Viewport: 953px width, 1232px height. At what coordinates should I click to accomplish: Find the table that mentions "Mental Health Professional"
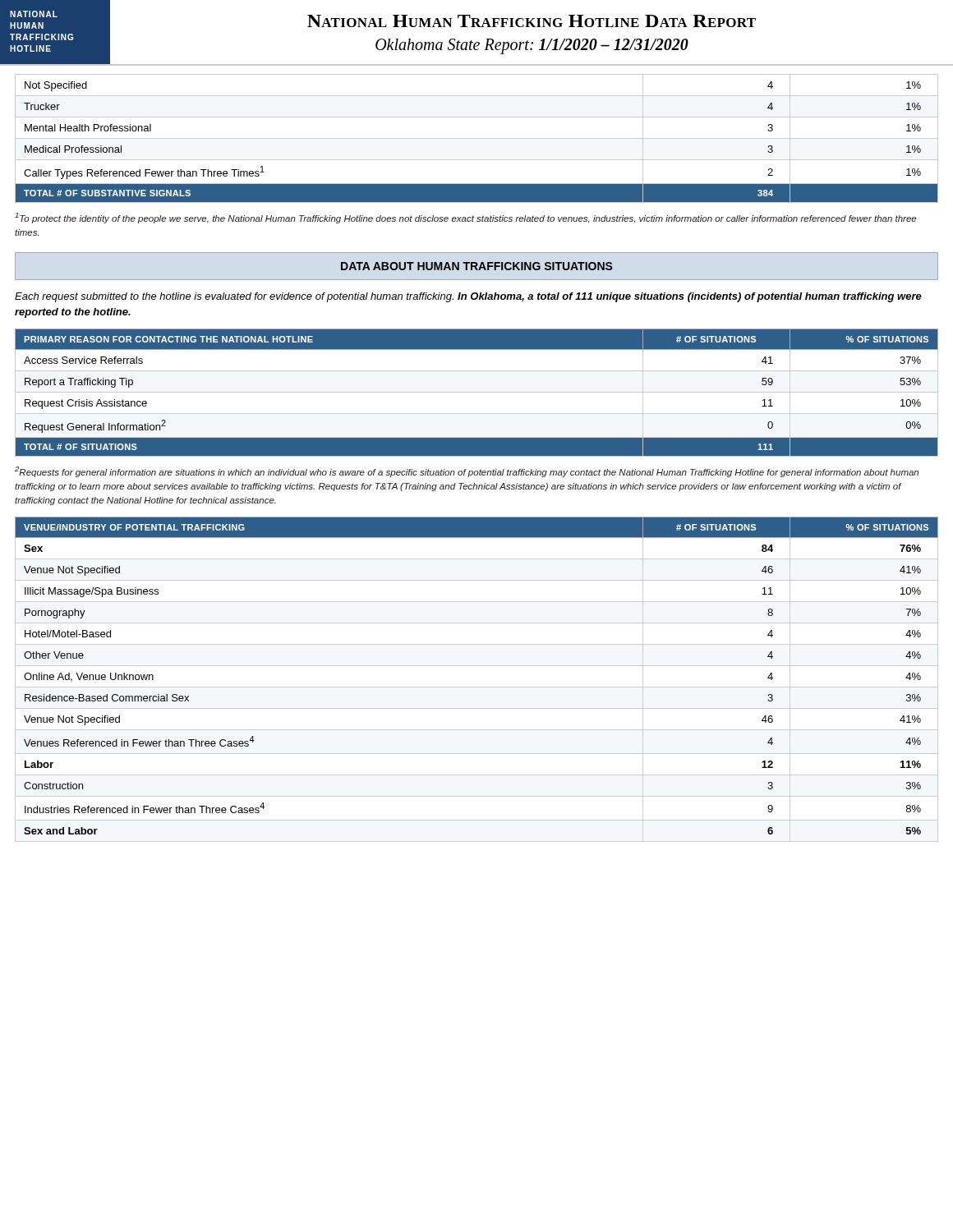[476, 139]
